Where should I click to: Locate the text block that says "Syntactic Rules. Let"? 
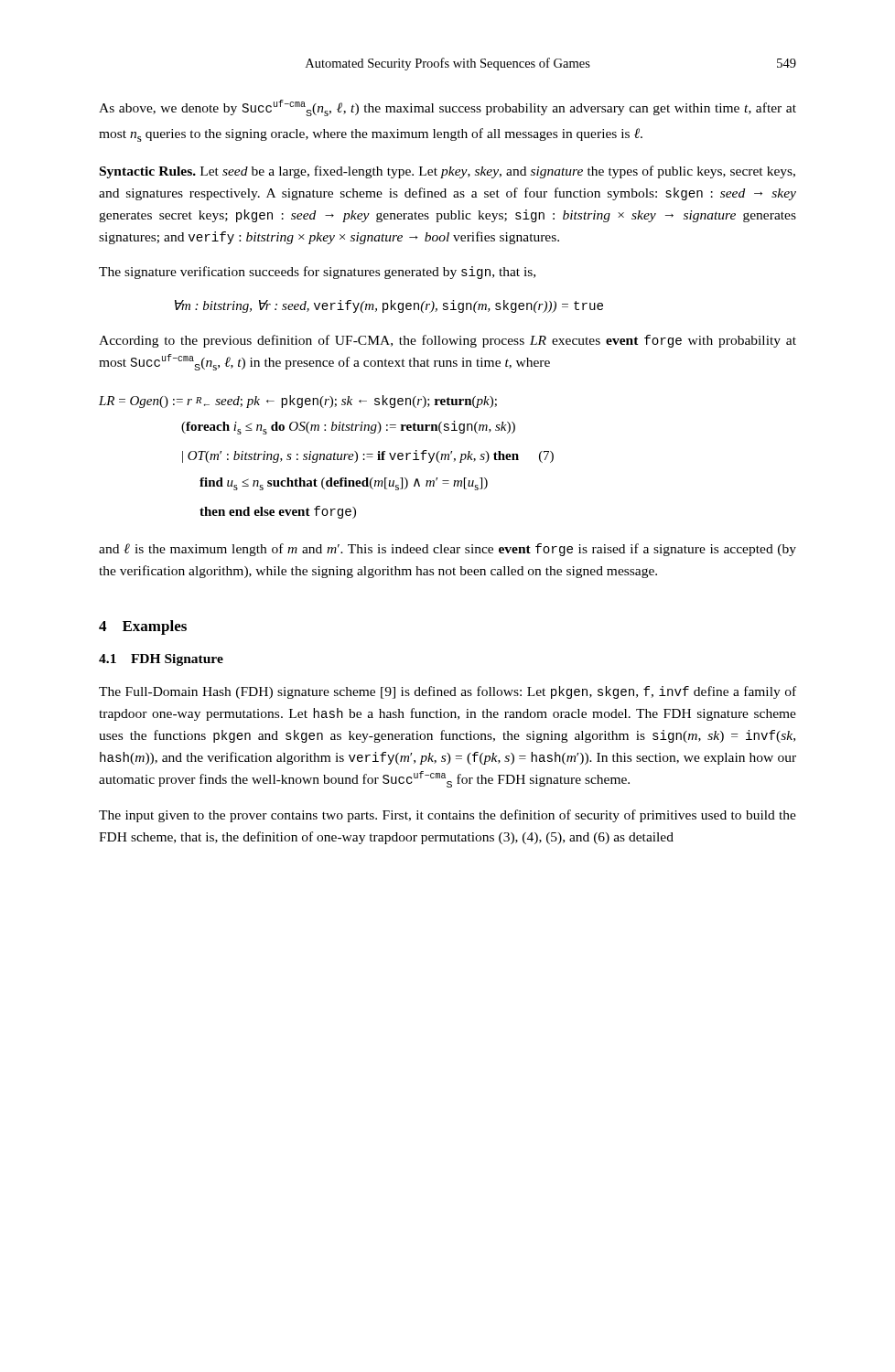pos(448,204)
